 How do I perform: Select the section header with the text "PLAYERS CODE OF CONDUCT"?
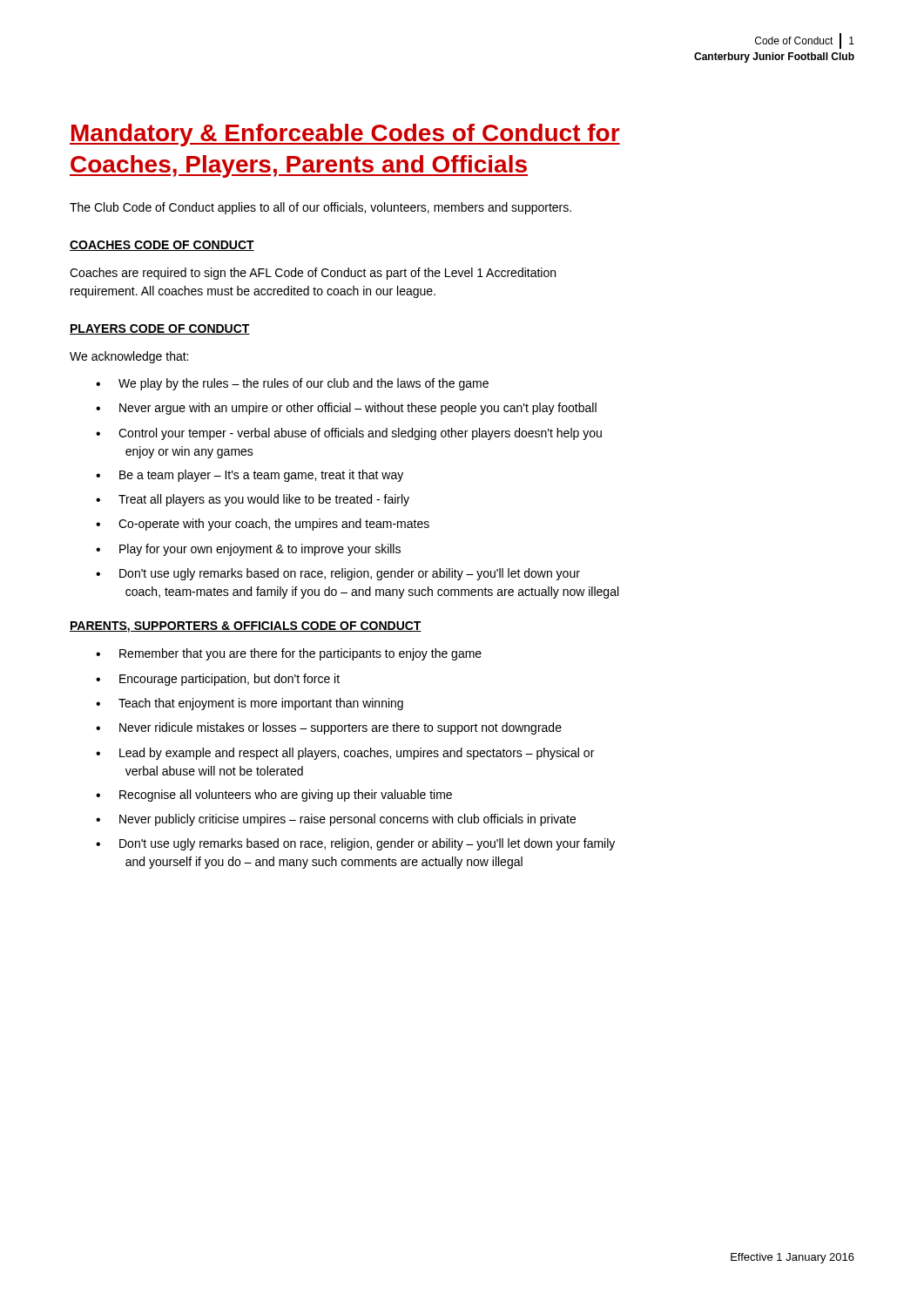pyautogui.click(x=160, y=328)
